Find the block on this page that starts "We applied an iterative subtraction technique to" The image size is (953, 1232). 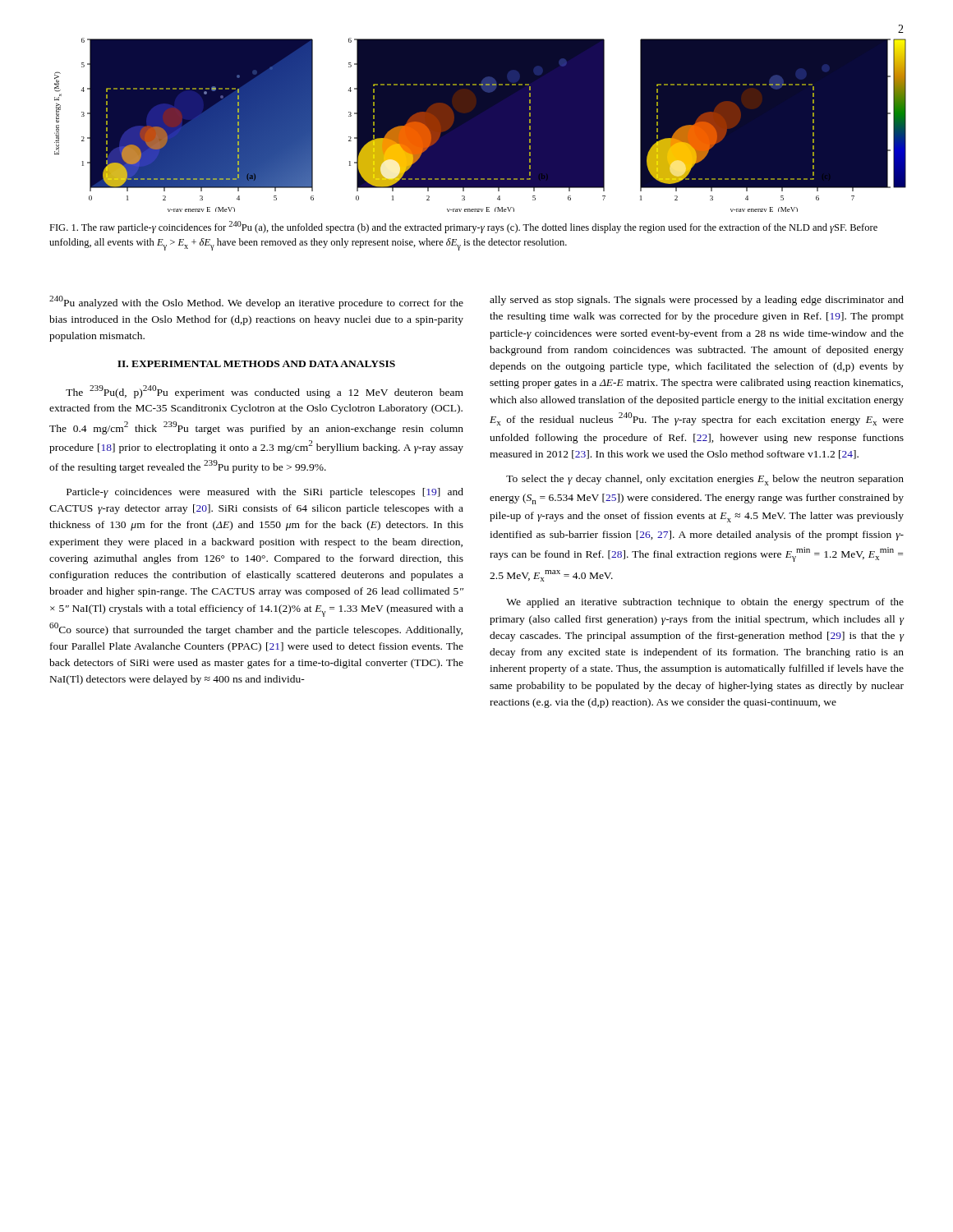click(x=697, y=652)
